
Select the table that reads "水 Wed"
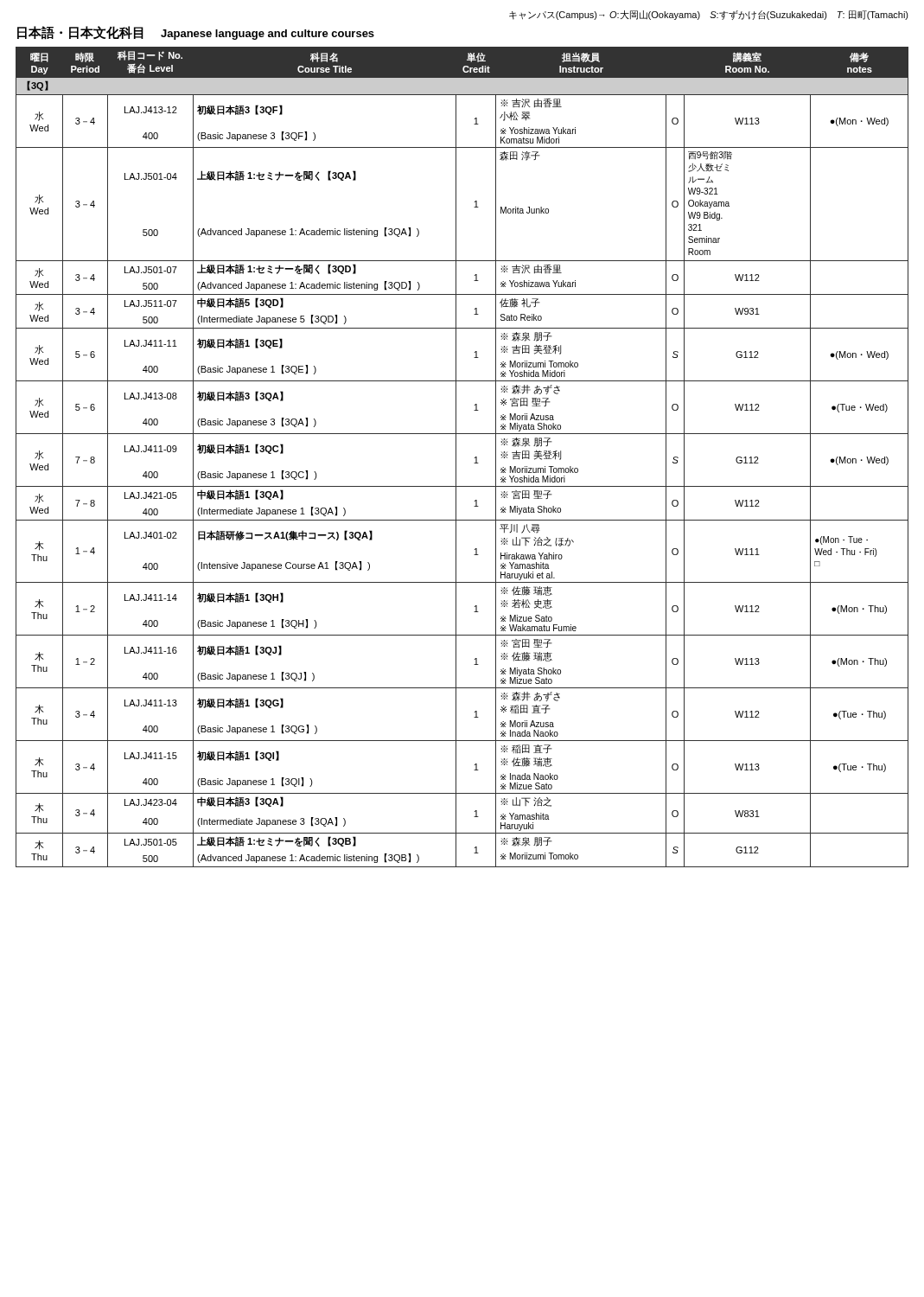click(462, 457)
